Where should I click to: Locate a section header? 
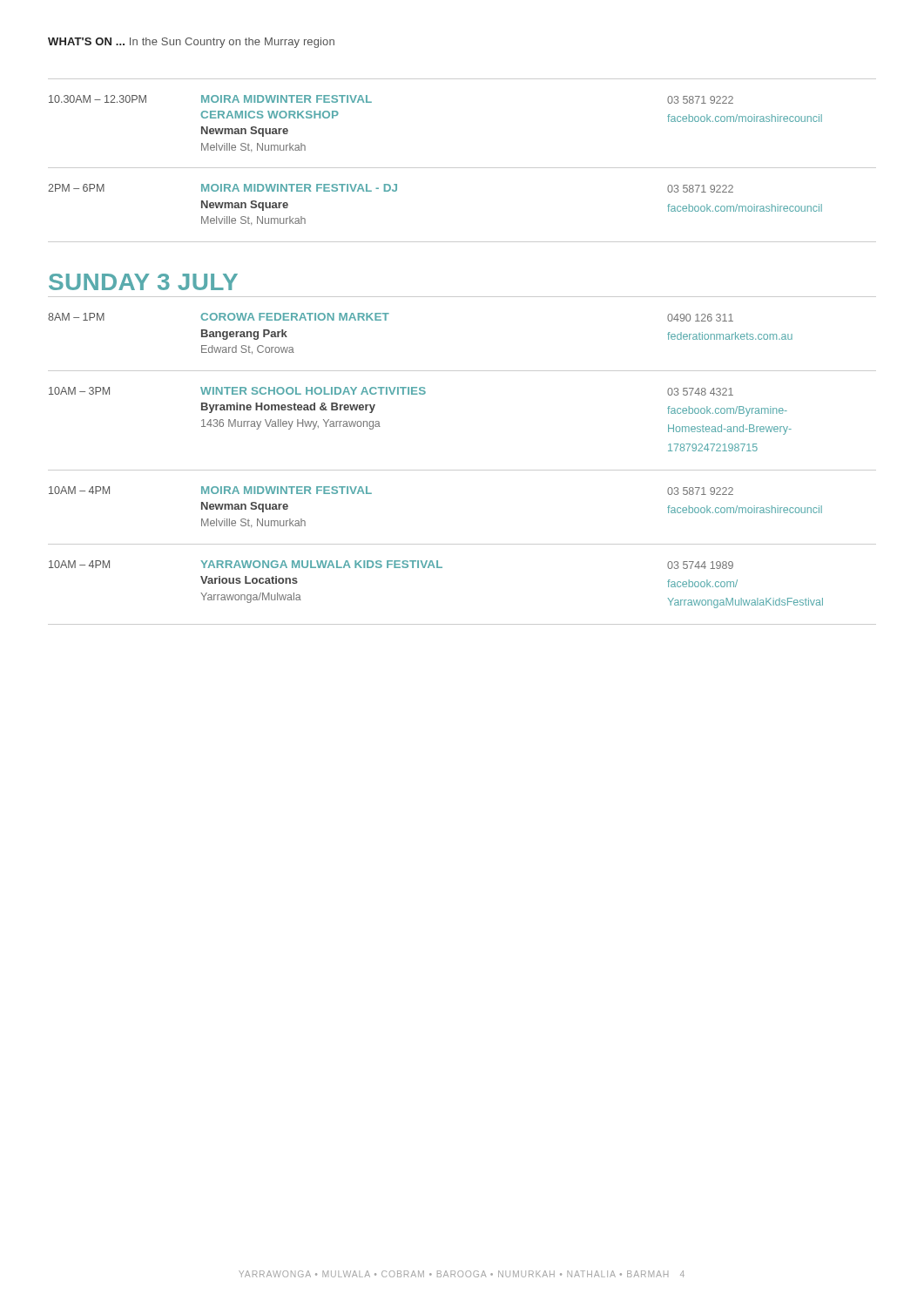point(143,282)
